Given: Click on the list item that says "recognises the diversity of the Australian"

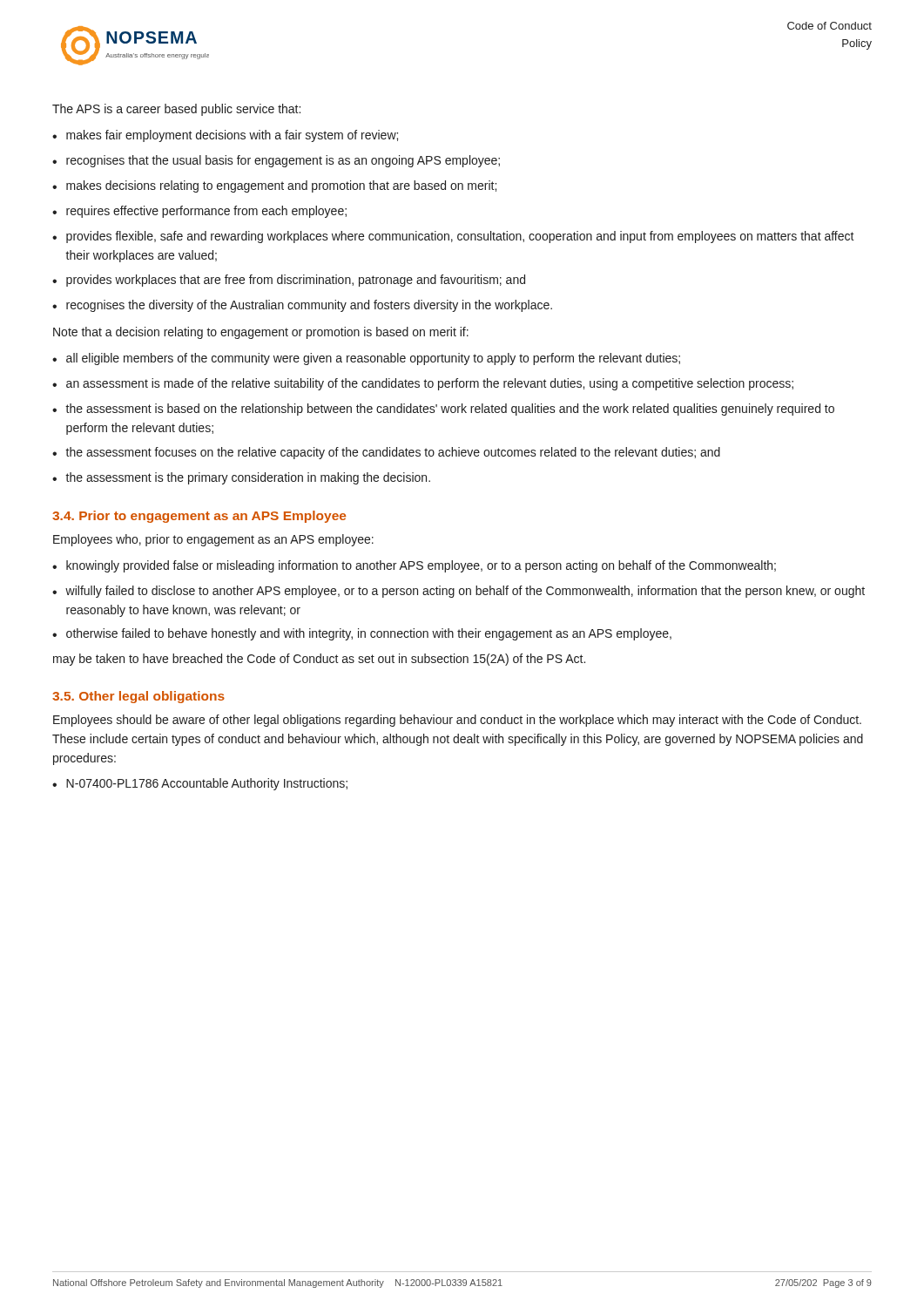Looking at the screenshot, I should pos(309,305).
